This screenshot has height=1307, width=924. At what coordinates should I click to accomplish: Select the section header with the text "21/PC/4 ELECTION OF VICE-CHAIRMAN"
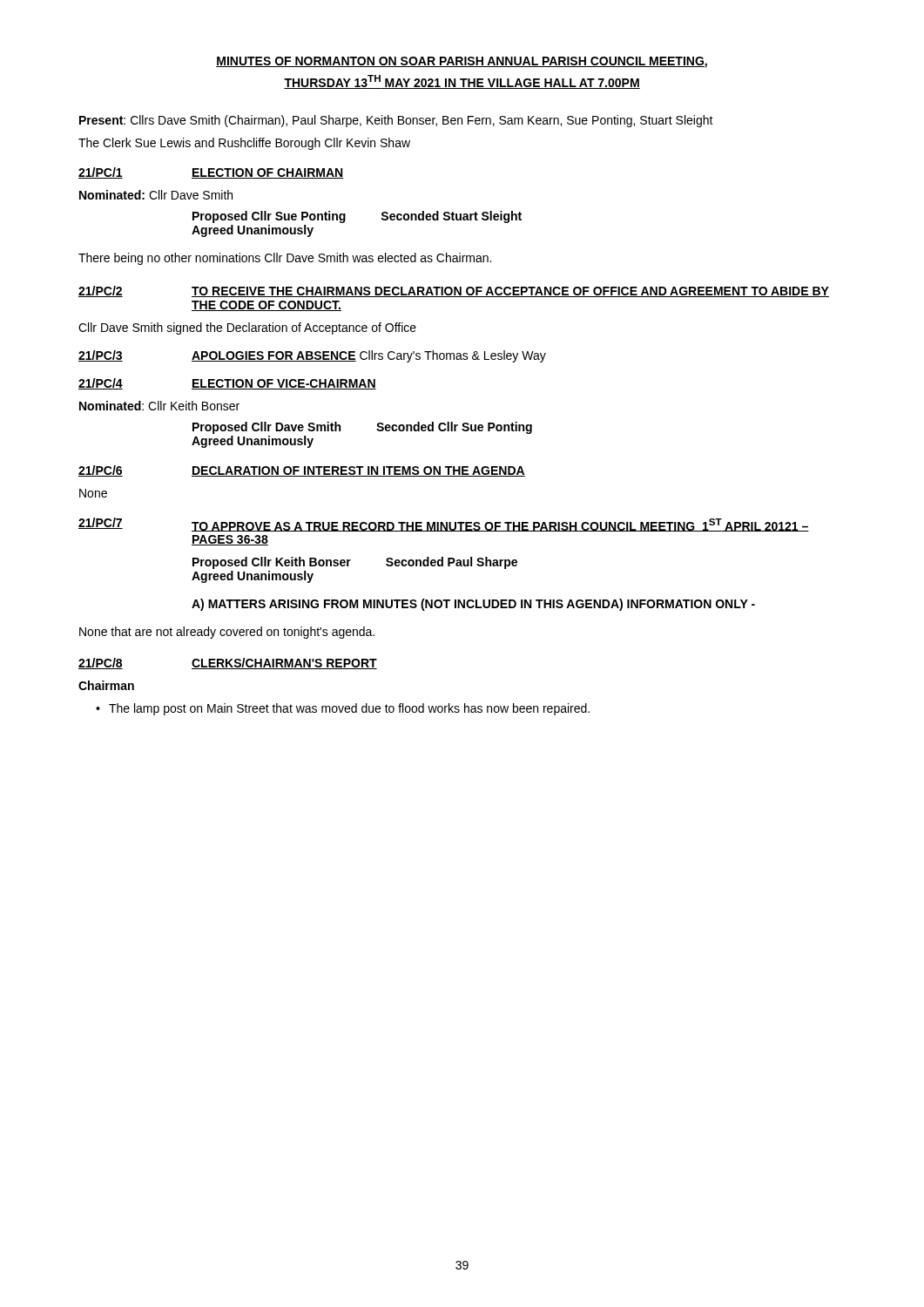click(227, 384)
